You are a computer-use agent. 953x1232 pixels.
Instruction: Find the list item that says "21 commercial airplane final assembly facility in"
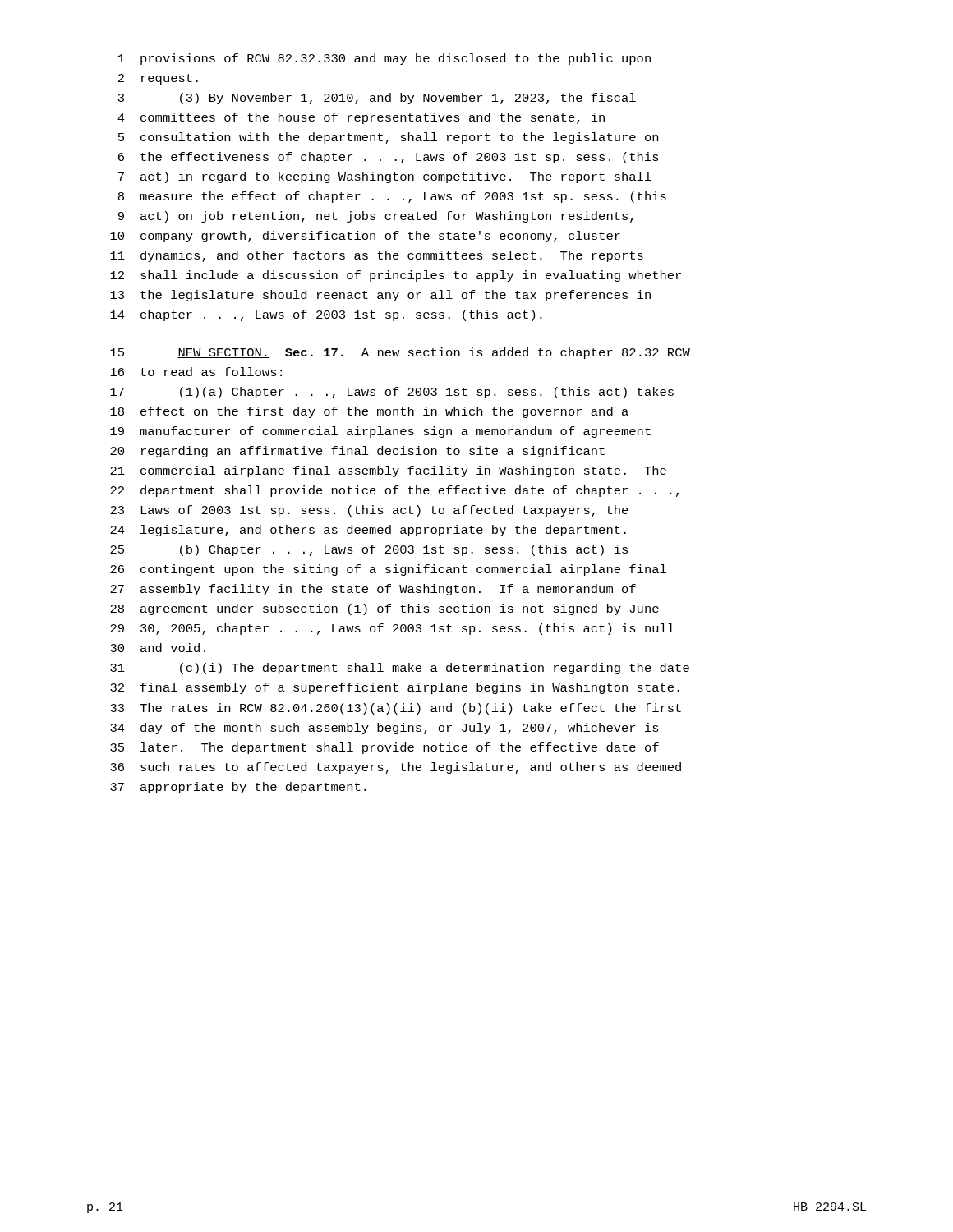489,472
